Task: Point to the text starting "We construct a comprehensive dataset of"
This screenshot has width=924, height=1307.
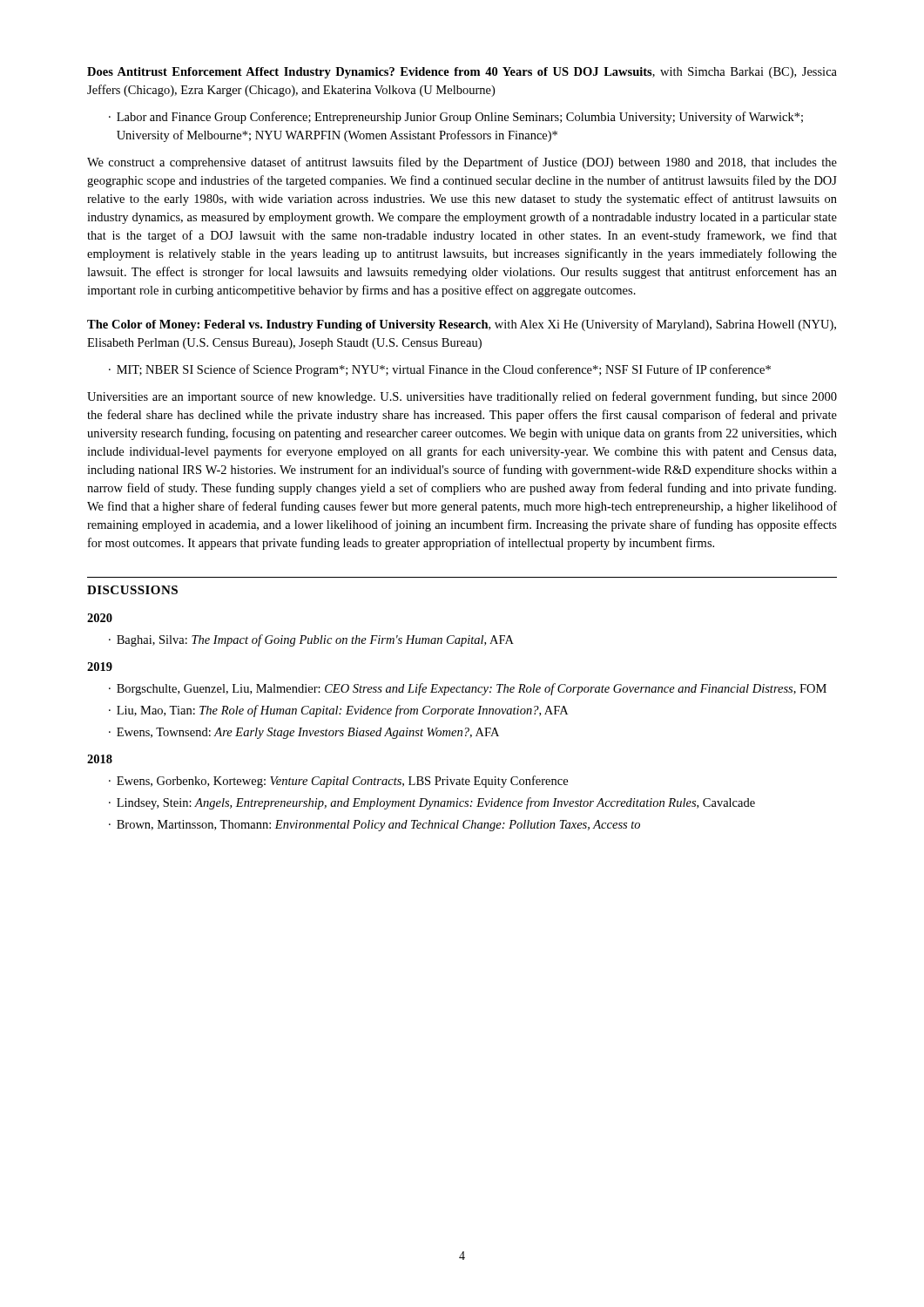Action: (x=462, y=226)
